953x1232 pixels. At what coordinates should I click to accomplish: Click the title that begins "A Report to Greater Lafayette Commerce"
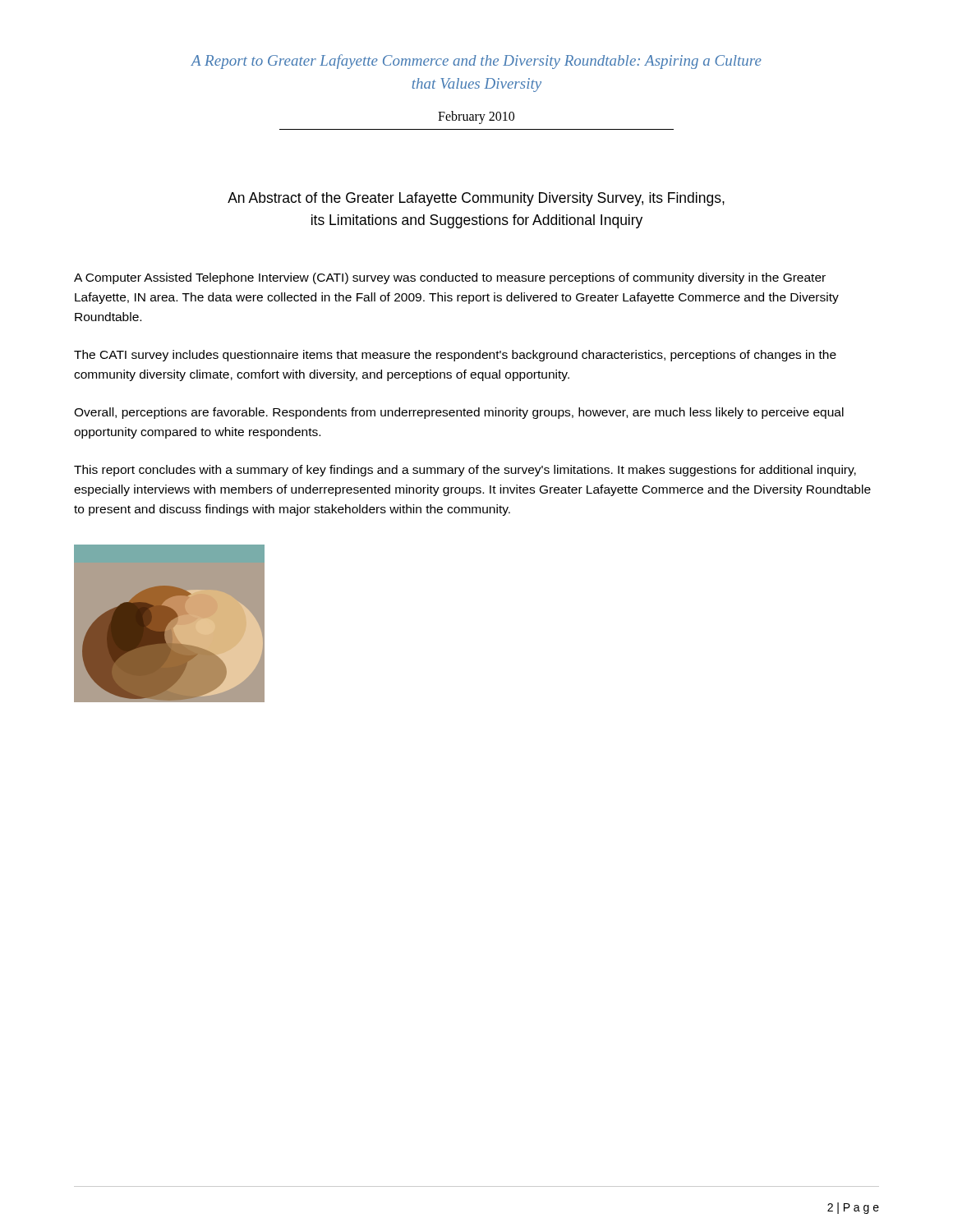pos(476,72)
